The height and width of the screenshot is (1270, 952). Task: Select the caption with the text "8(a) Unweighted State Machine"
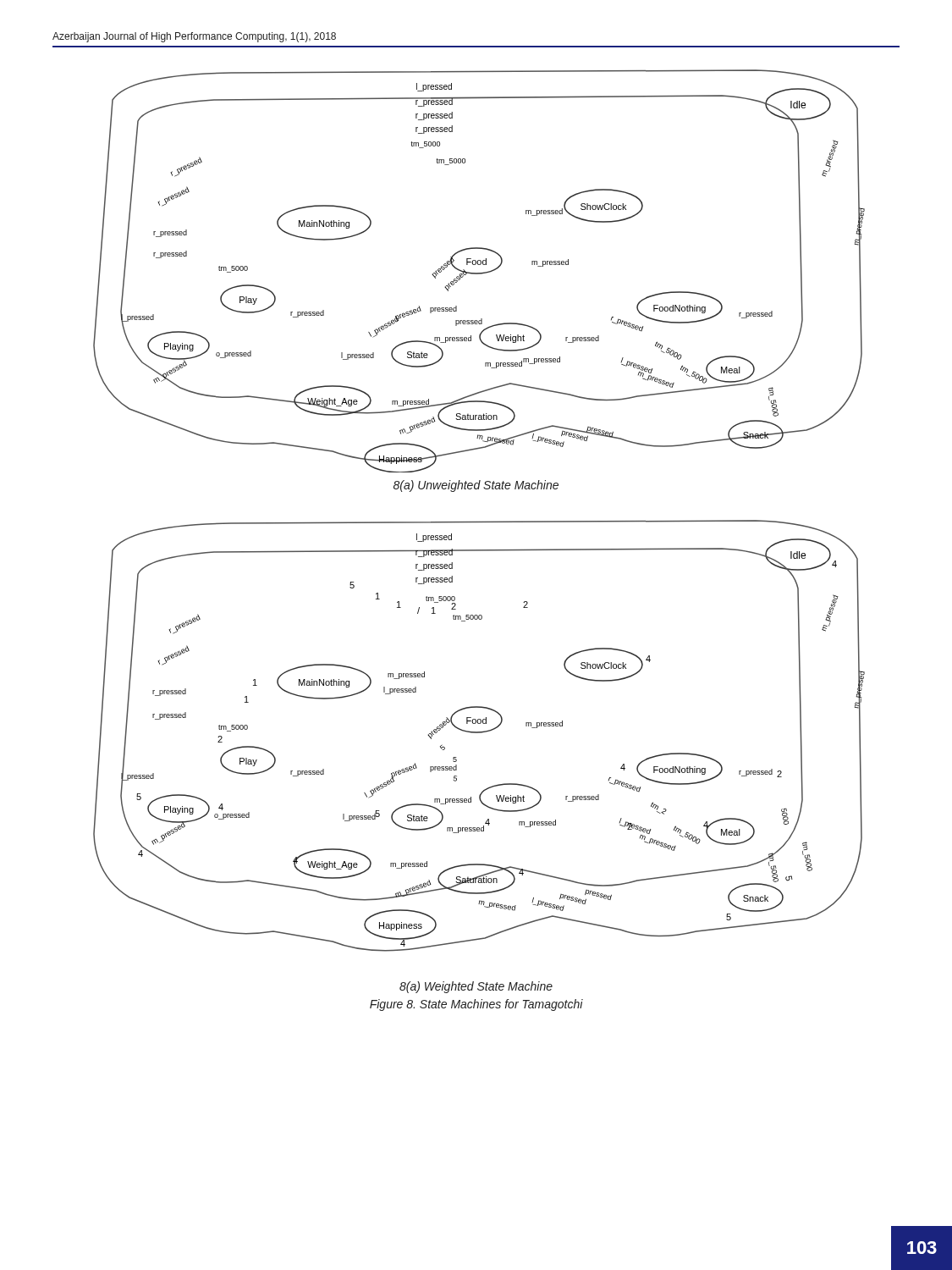(476, 485)
